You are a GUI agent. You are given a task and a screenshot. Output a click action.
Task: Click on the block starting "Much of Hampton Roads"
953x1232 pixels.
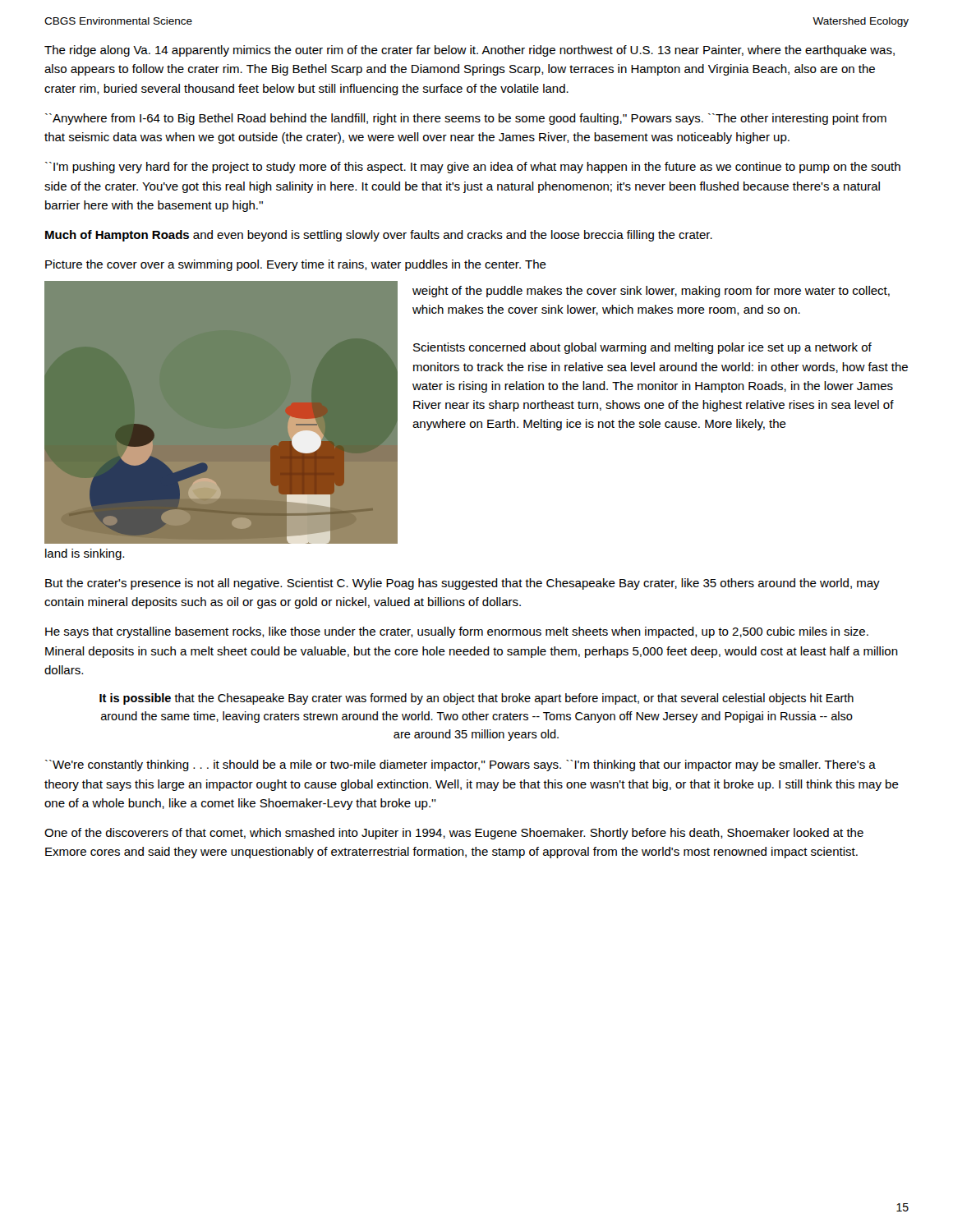coord(379,235)
